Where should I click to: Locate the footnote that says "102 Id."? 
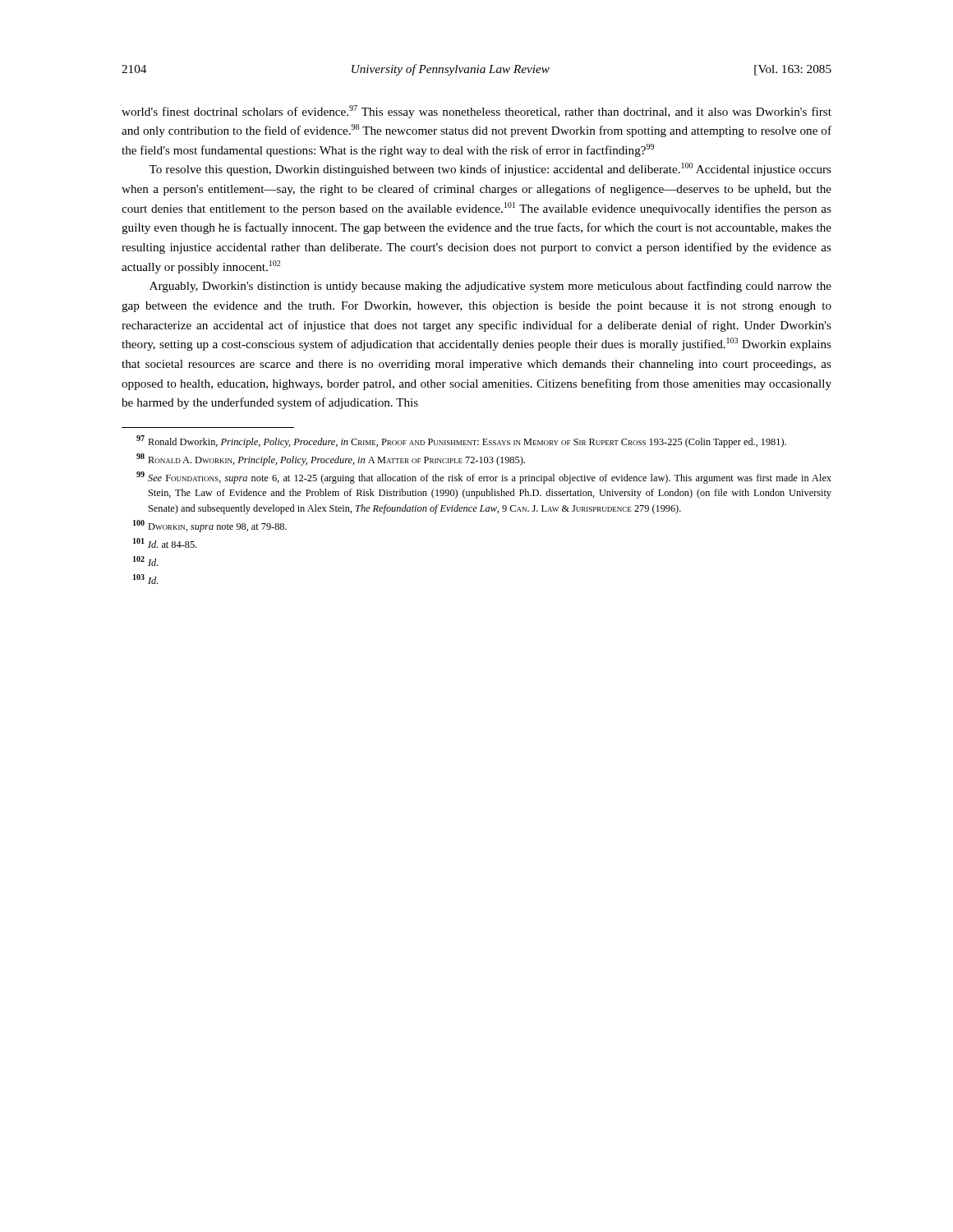coord(140,563)
